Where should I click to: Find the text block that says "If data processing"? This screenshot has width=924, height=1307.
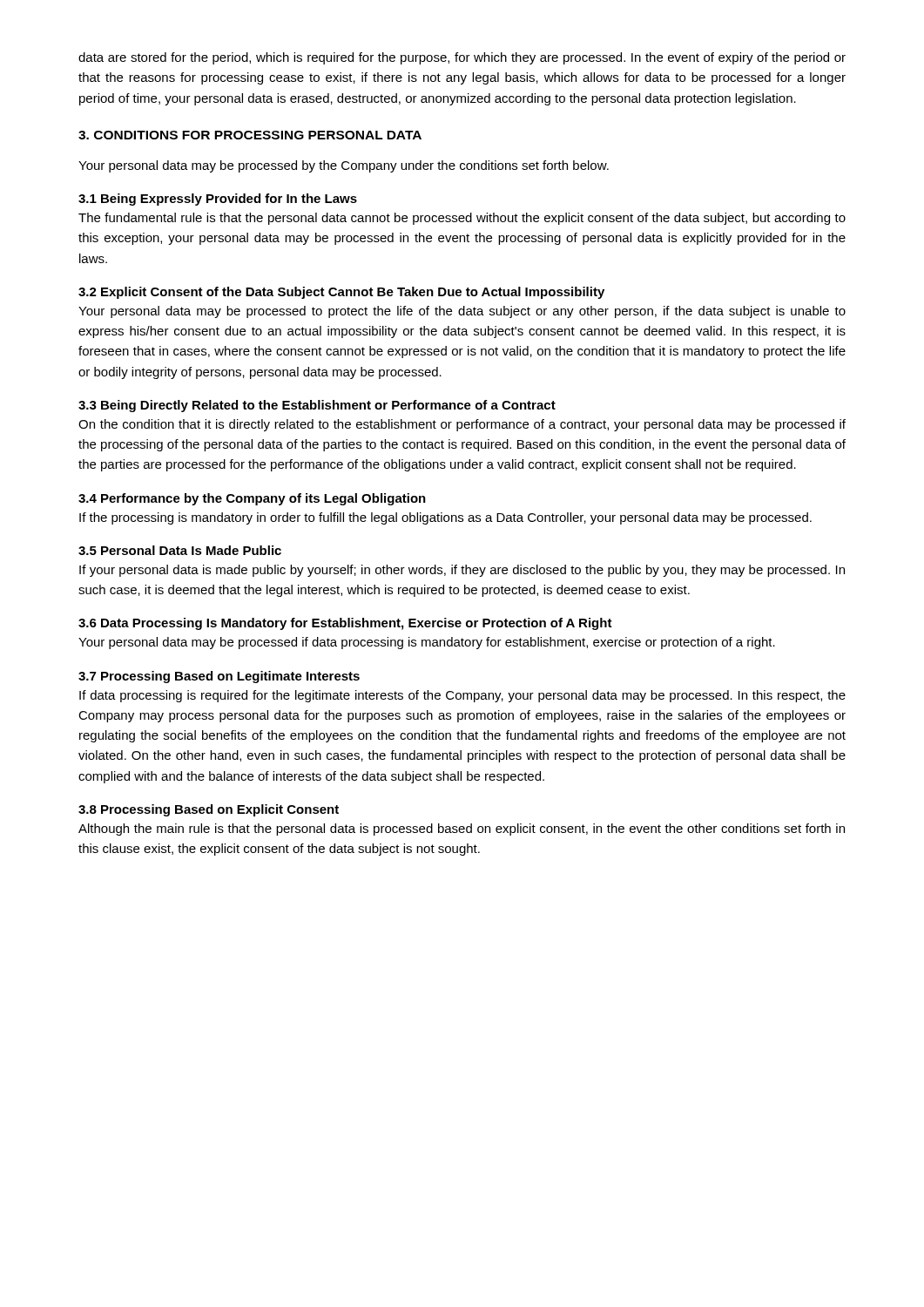pyautogui.click(x=462, y=735)
